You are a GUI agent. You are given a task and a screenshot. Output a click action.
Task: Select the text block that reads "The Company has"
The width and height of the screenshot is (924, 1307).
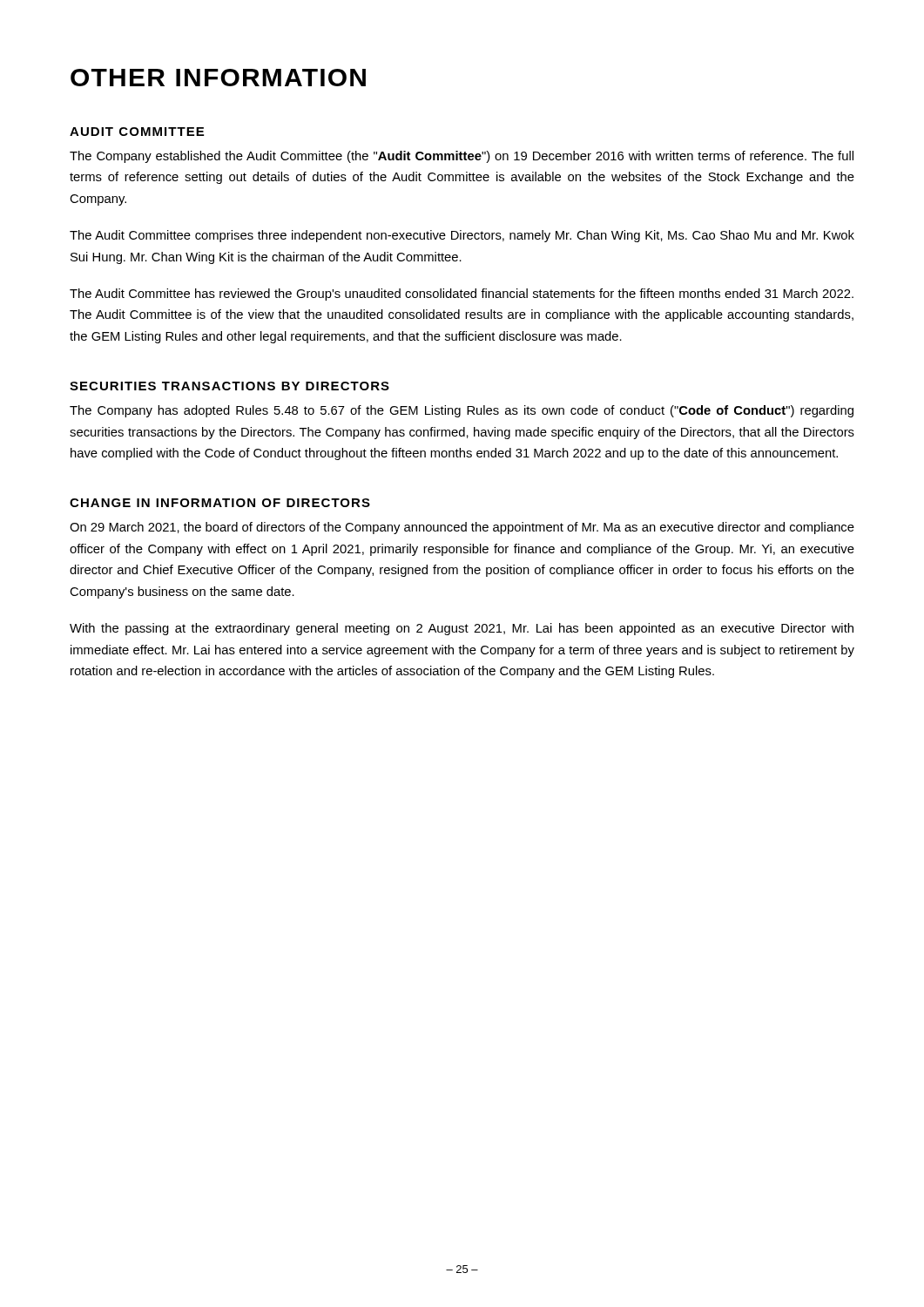tap(462, 432)
